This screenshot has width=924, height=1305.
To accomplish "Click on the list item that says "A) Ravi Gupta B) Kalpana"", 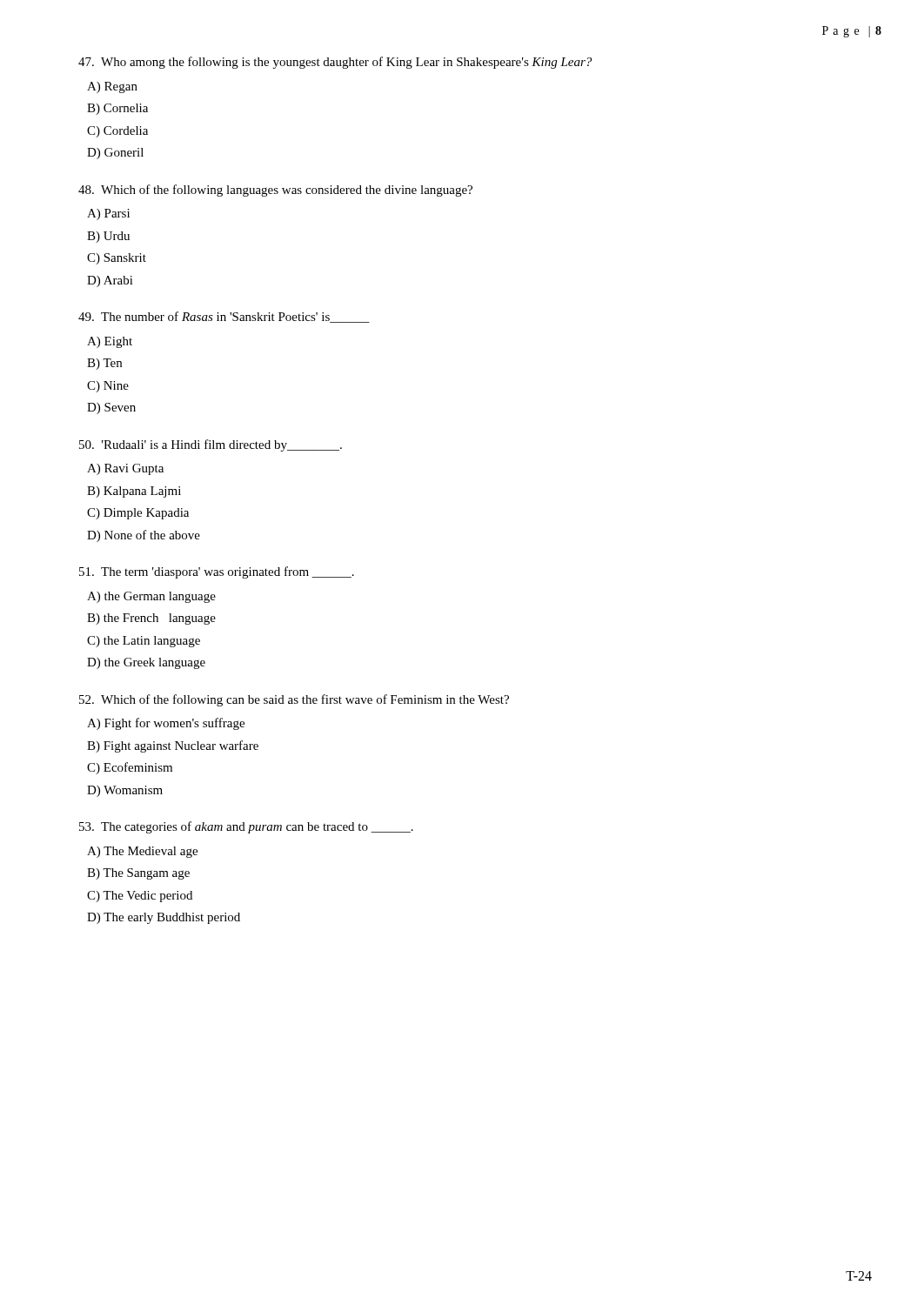I will coord(125,469).
